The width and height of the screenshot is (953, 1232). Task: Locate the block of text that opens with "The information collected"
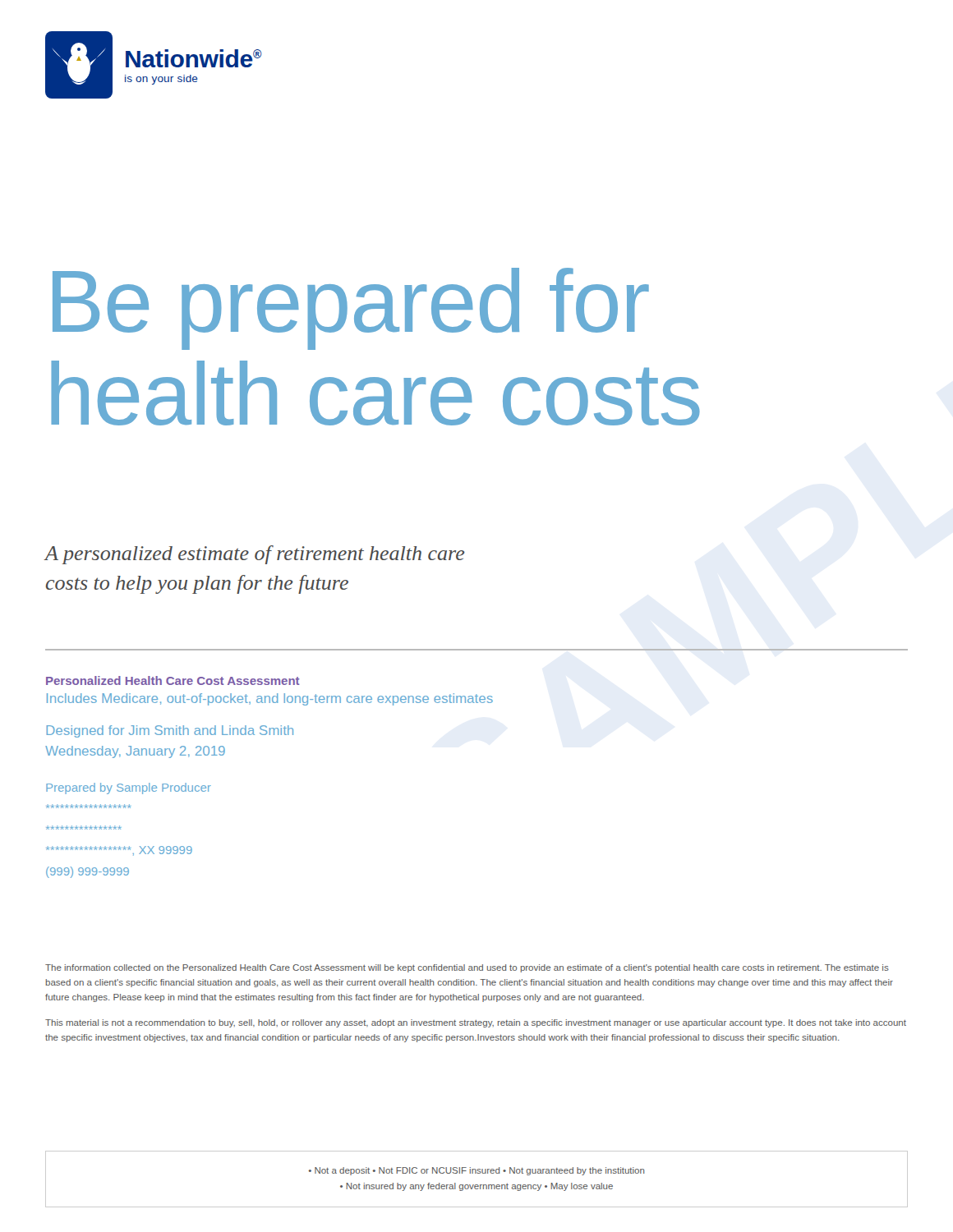[469, 982]
